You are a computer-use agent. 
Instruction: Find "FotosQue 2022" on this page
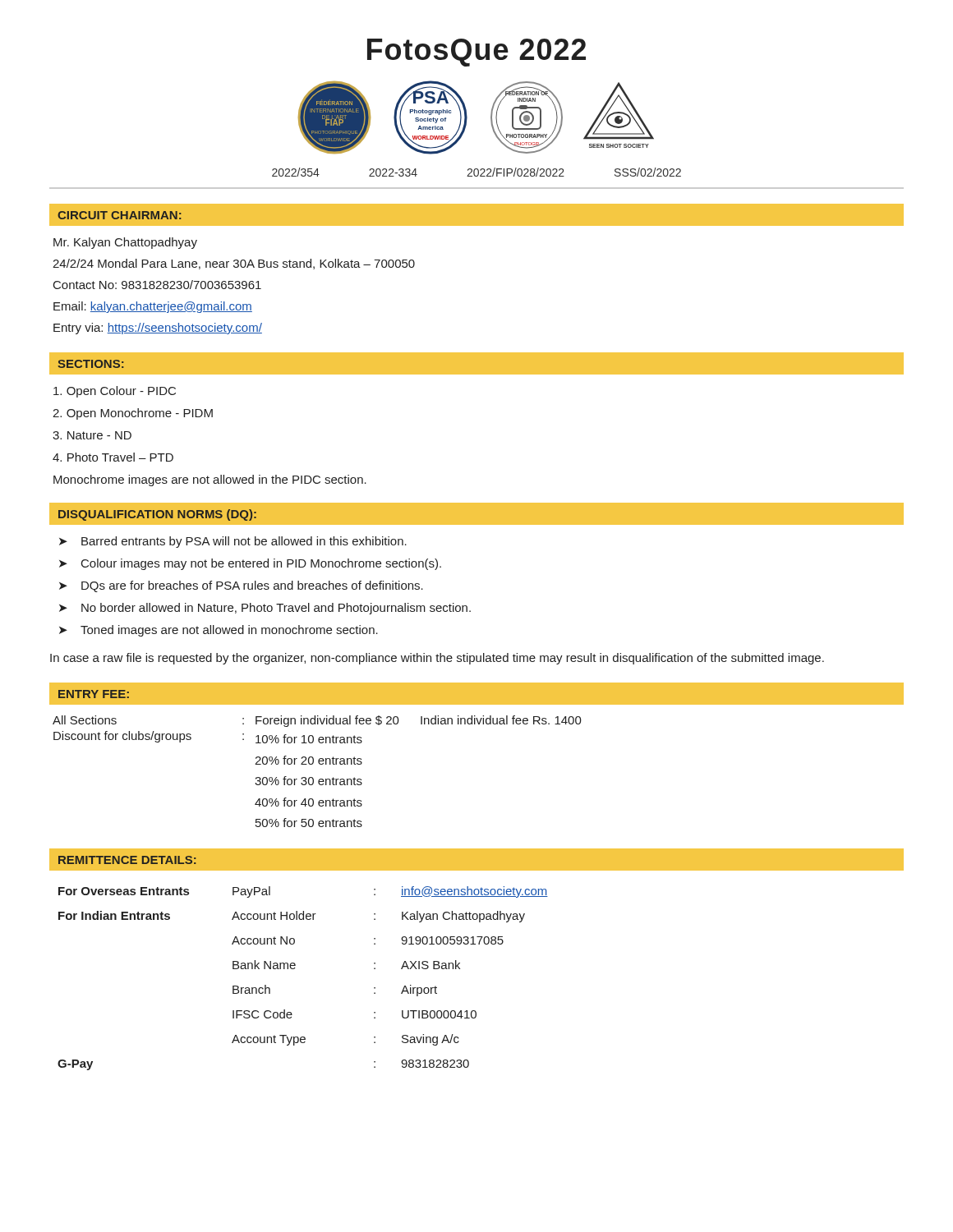click(476, 50)
